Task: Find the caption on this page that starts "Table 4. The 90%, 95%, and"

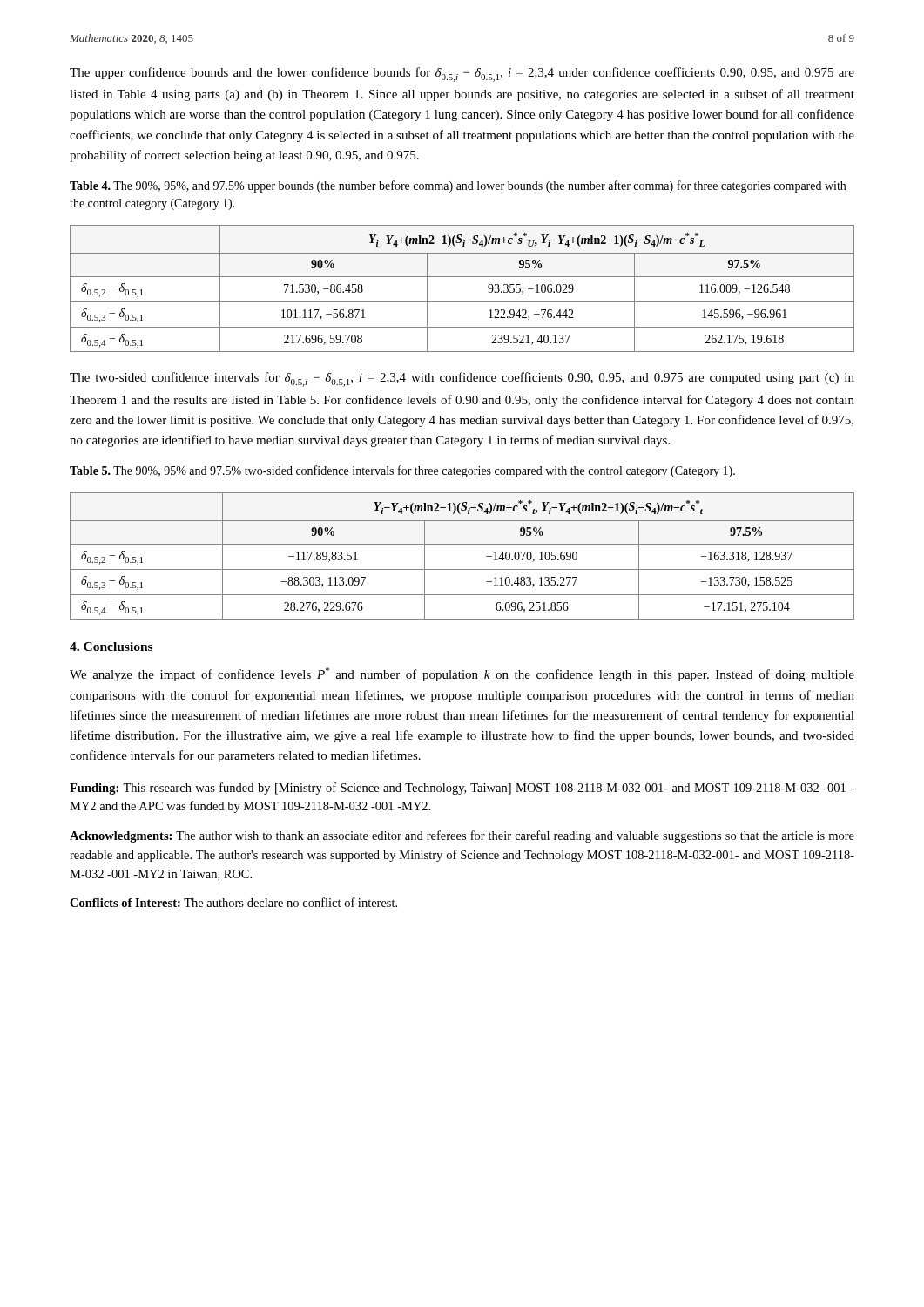Action: pos(458,195)
